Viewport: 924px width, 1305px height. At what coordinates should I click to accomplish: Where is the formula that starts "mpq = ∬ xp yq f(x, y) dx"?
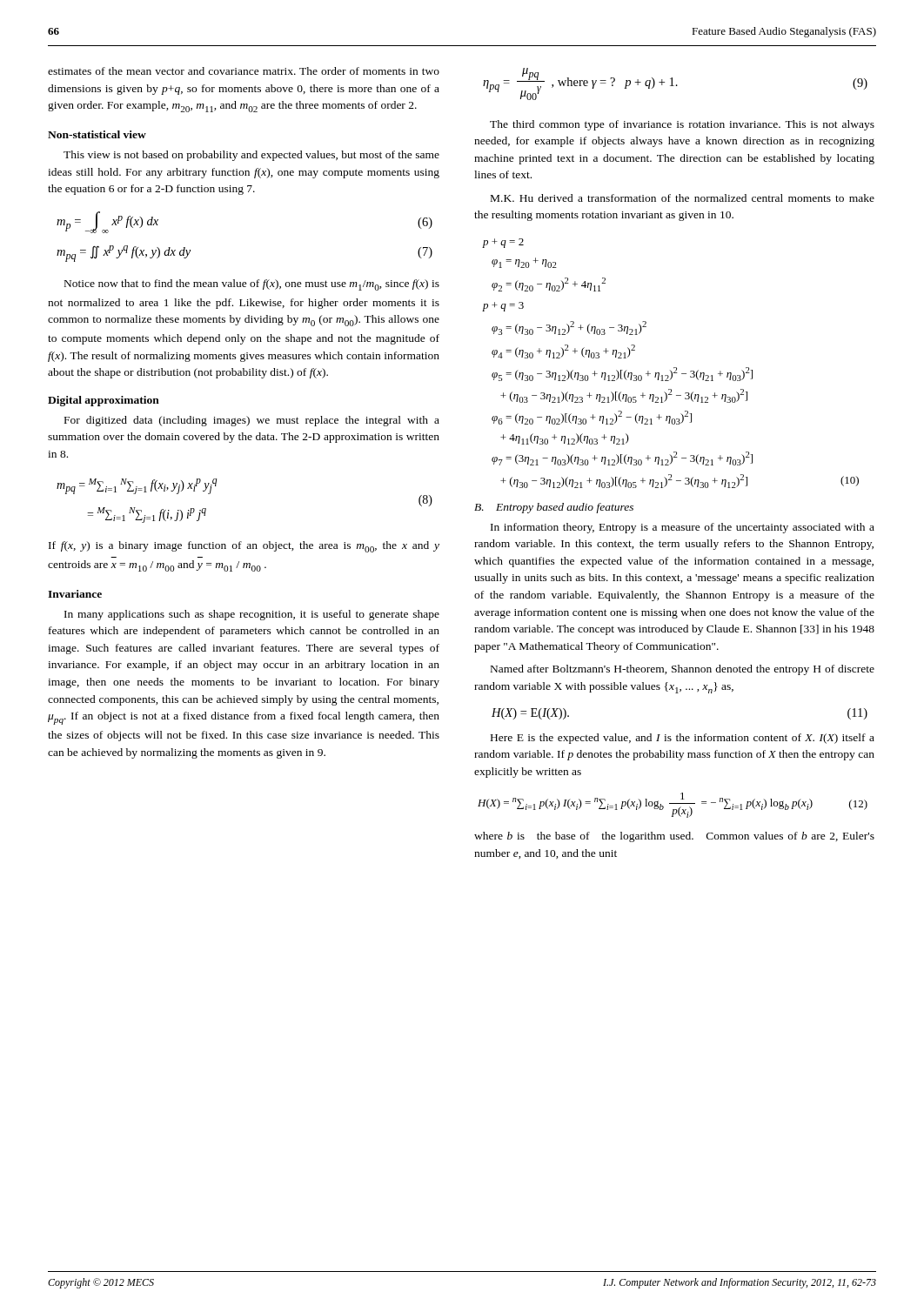[121, 254]
